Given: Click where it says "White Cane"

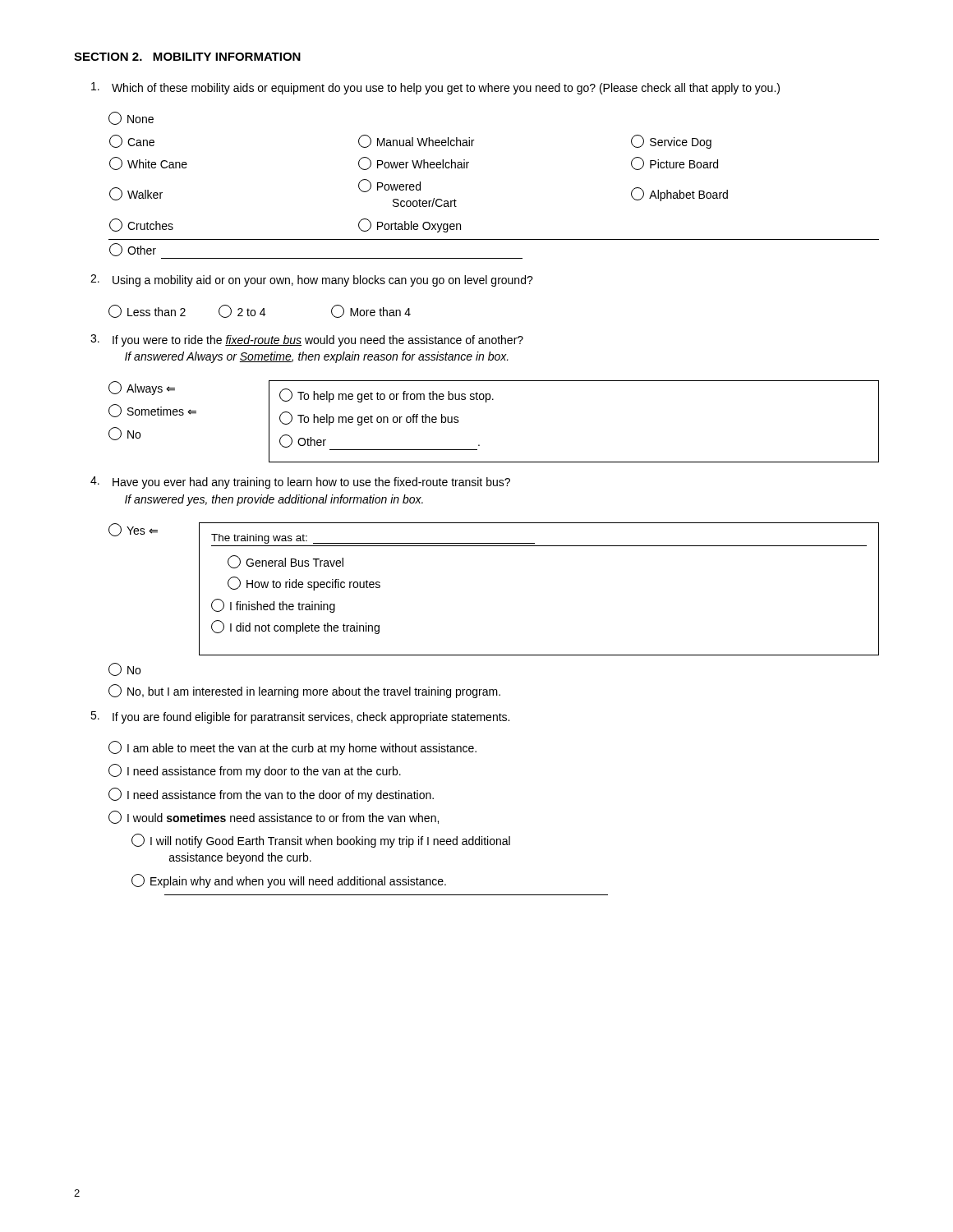Looking at the screenshot, I should click(148, 163).
